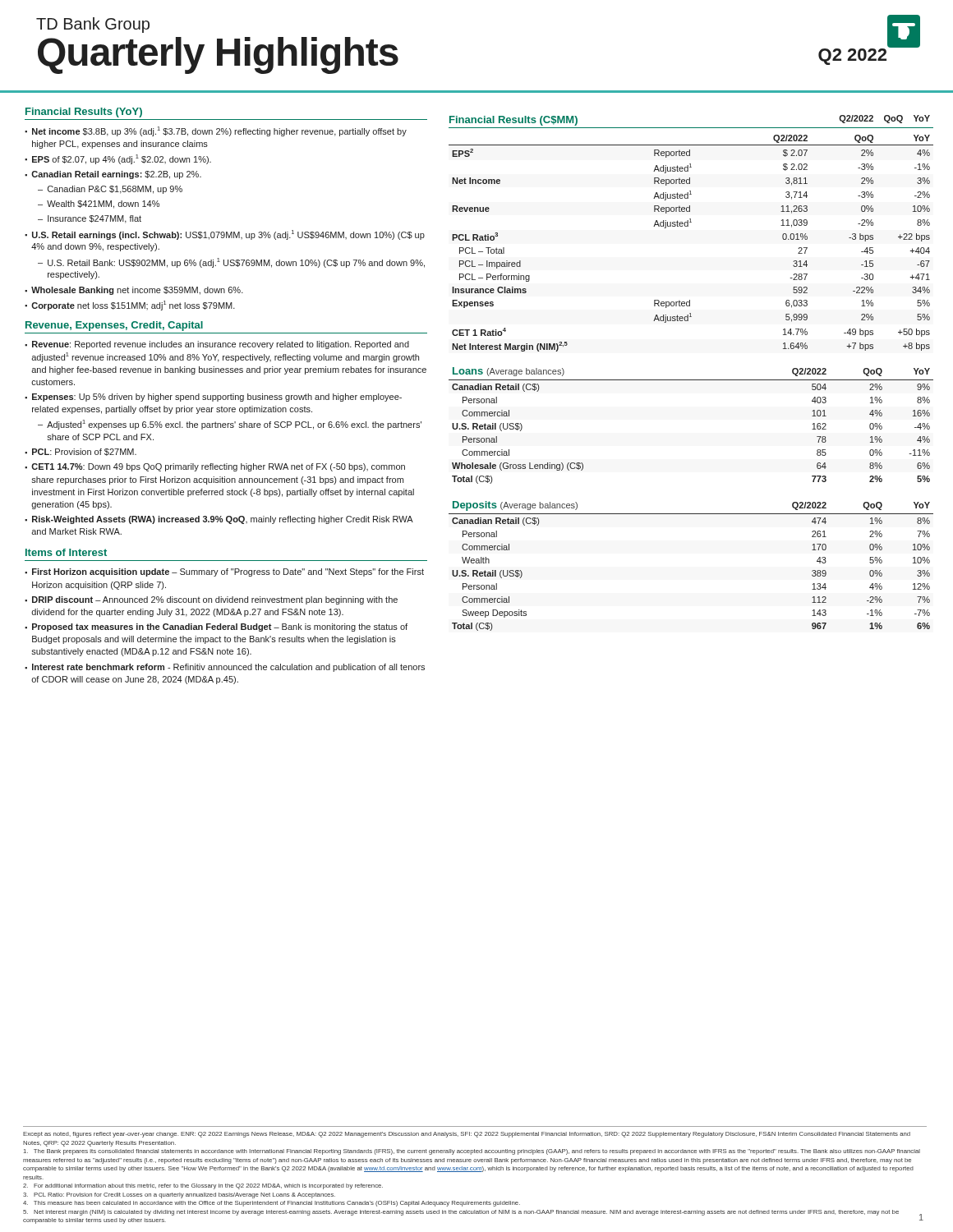Click on the list item with the text "Canadian Retail earnings: $2.2B,"
The image size is (953, 1232).
pyautogui.click(x=117, y=175)
